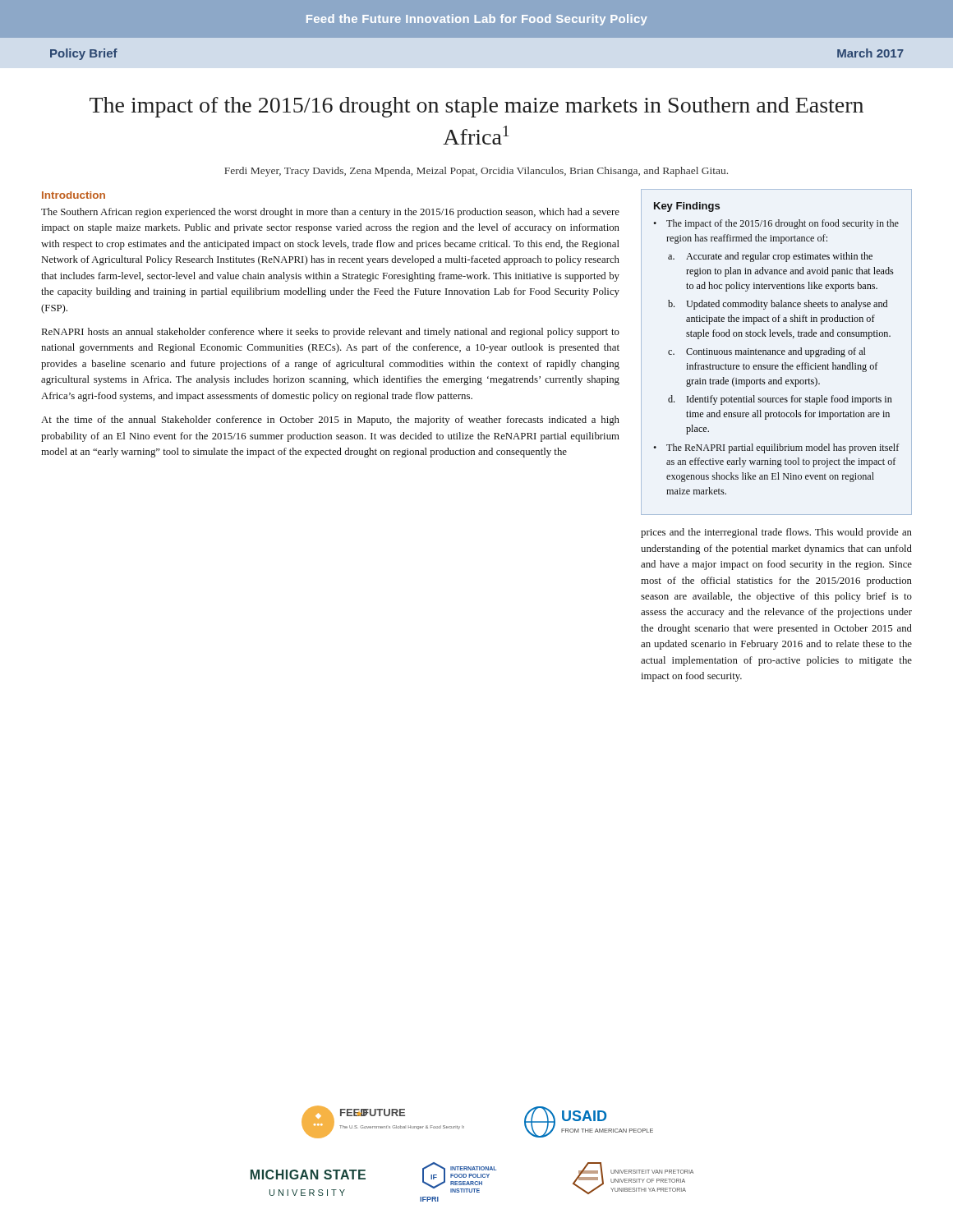Select the text block with the text "The Southern African region experienced the"
The image size is (953, 1232).
tap(330, 260)
